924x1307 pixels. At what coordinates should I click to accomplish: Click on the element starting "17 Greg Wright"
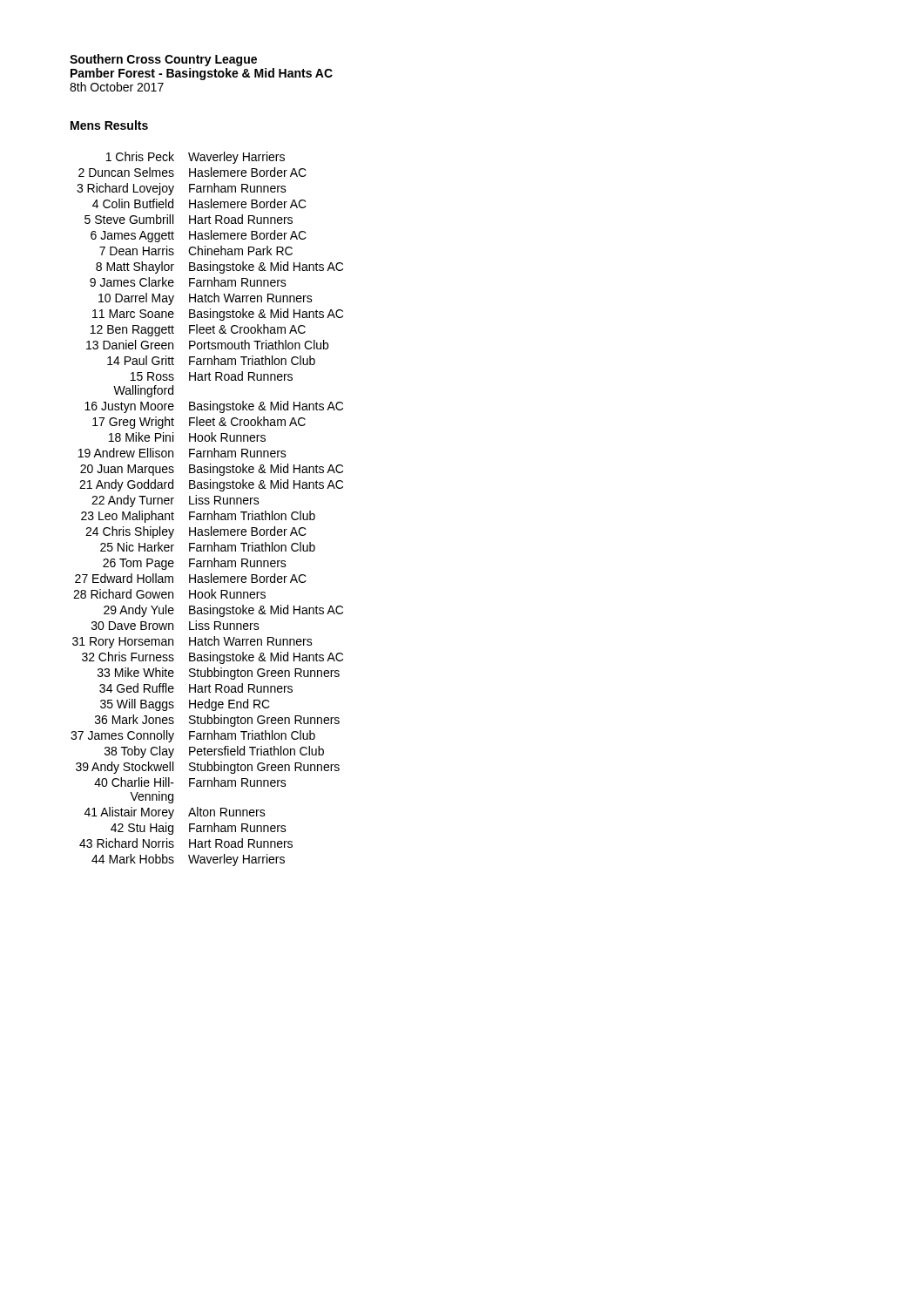199,423
